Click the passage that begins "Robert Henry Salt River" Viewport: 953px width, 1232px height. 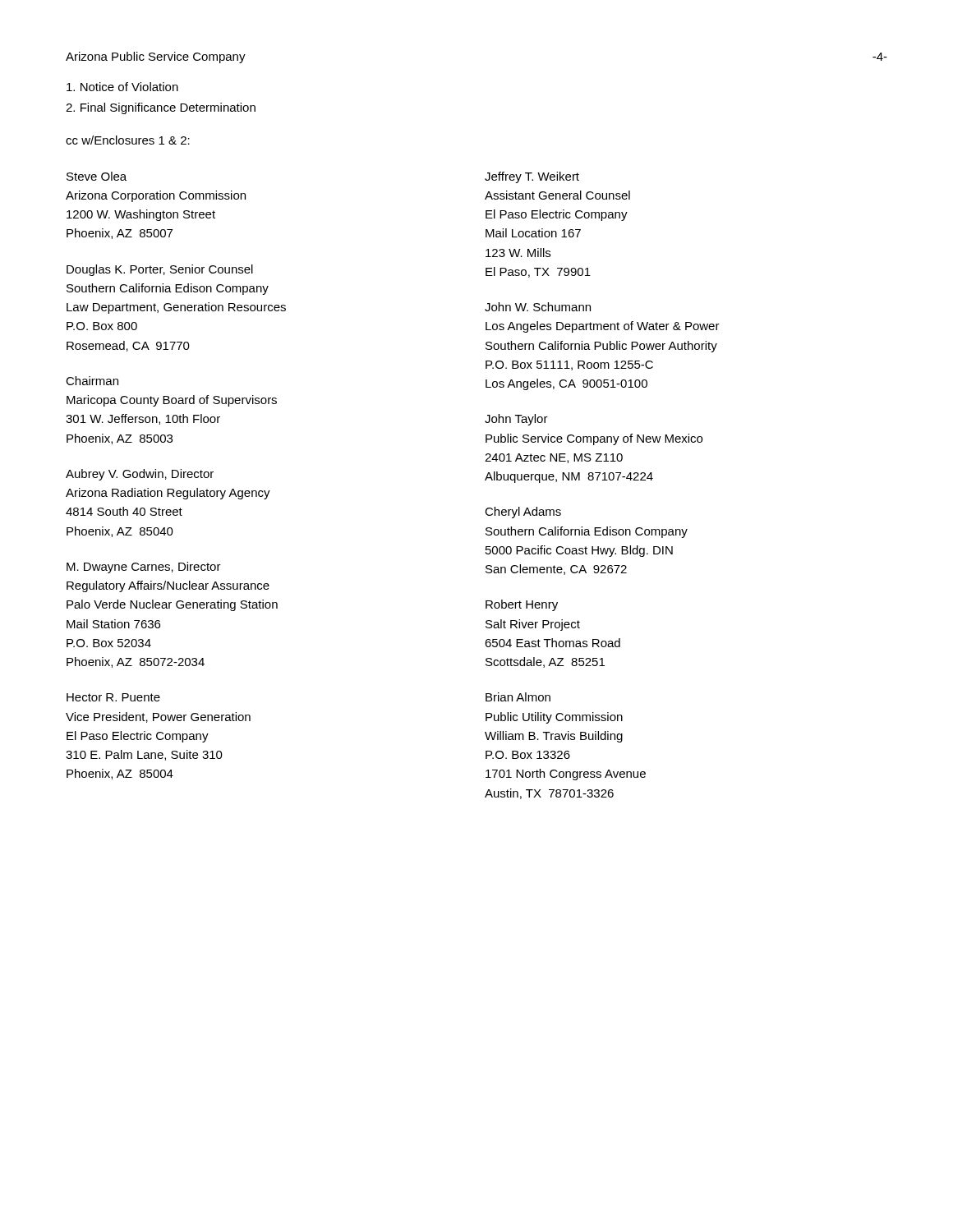pos(553,633)
